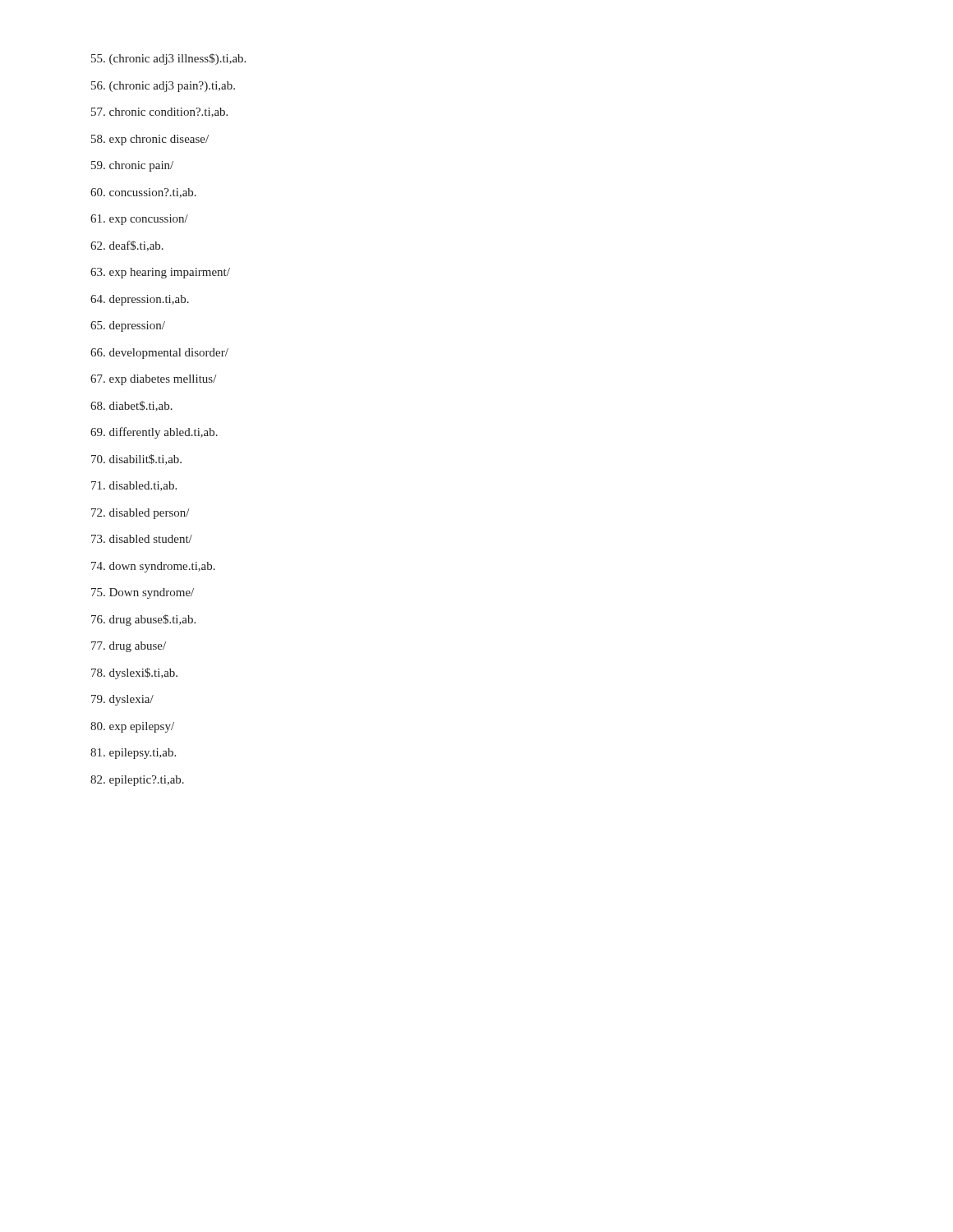The image size is (953, 1232).
Task: Find the list item that reads "79. dyslexia/"
Action: (122, 699)
